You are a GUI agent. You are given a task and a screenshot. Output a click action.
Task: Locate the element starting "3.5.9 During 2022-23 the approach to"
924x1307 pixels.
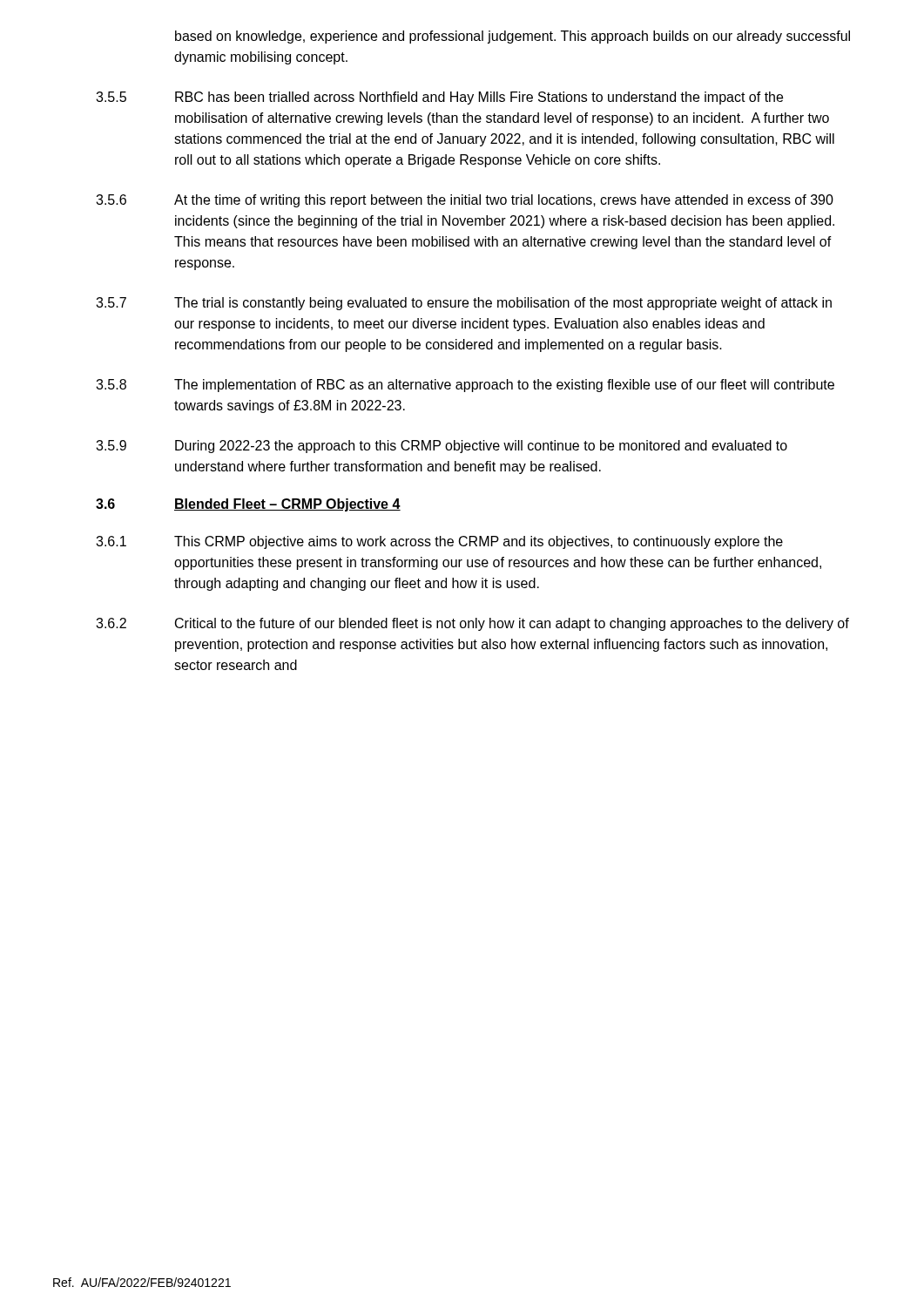475,457
